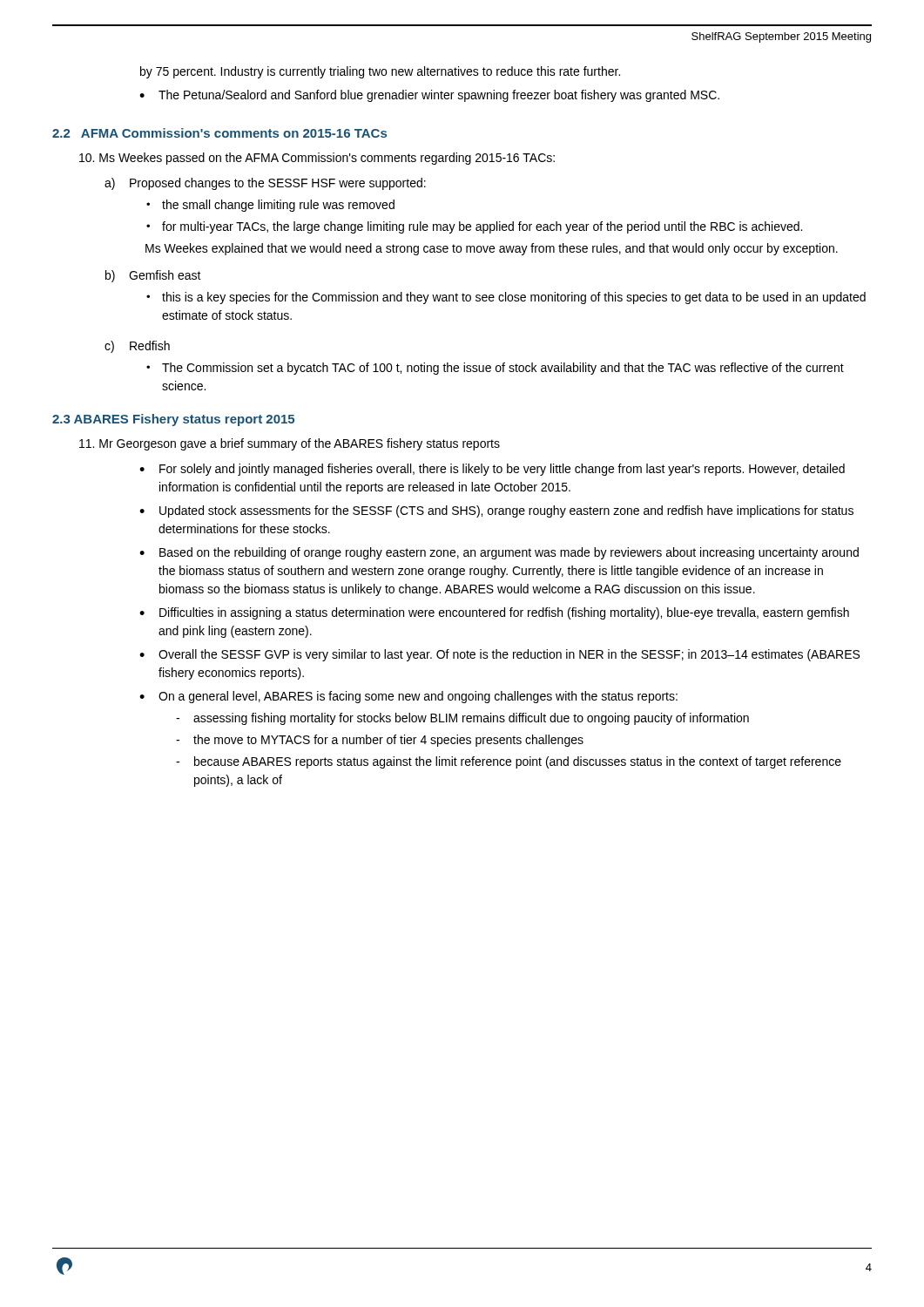Point to the block beginning "• The Petuna/Sealord and Sanford blue grenadier winter"
Viewport: 924px width, 1307px height.
(x=506, y=96)
